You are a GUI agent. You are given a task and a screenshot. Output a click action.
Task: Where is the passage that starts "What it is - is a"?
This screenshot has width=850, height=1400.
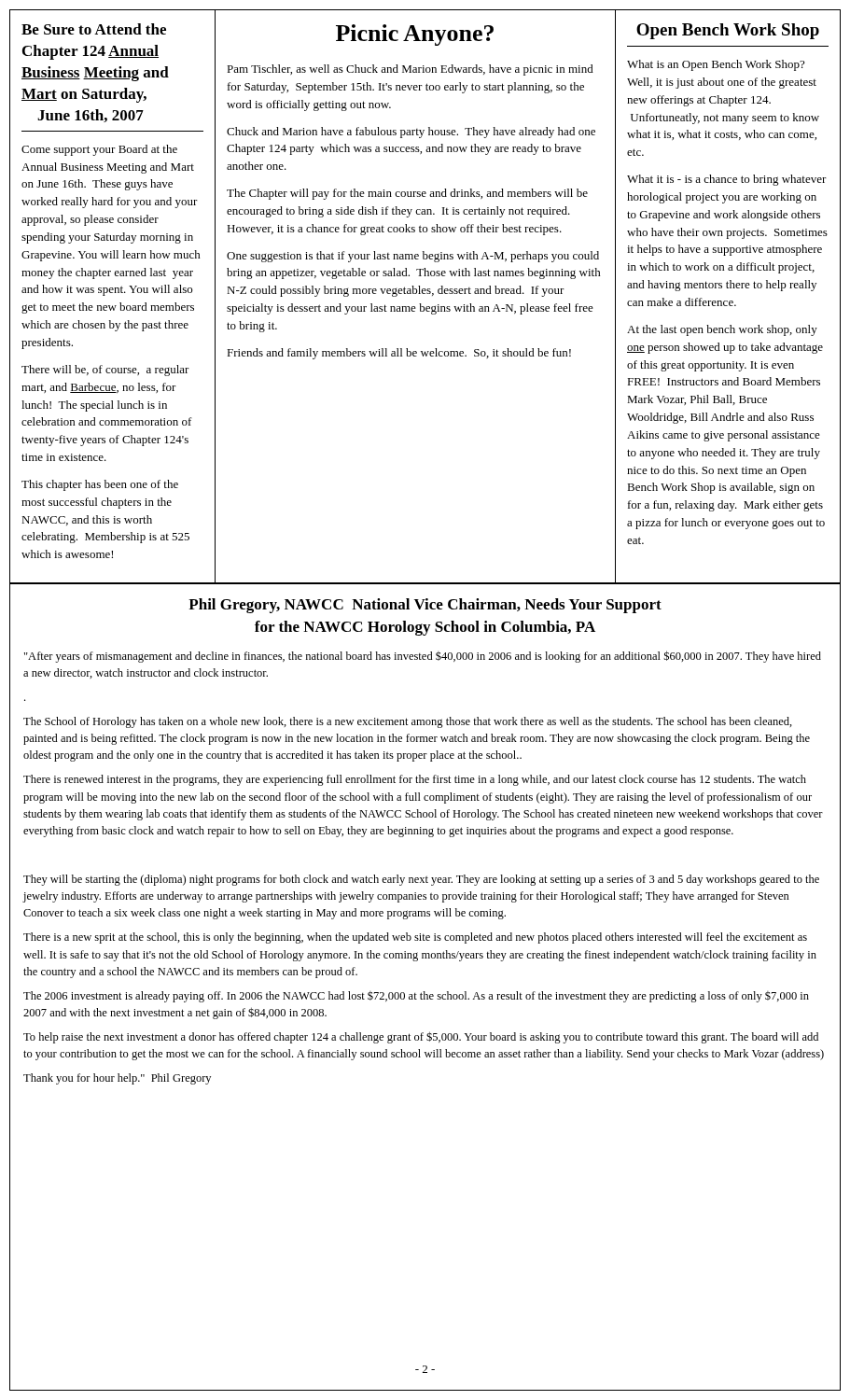728,241
